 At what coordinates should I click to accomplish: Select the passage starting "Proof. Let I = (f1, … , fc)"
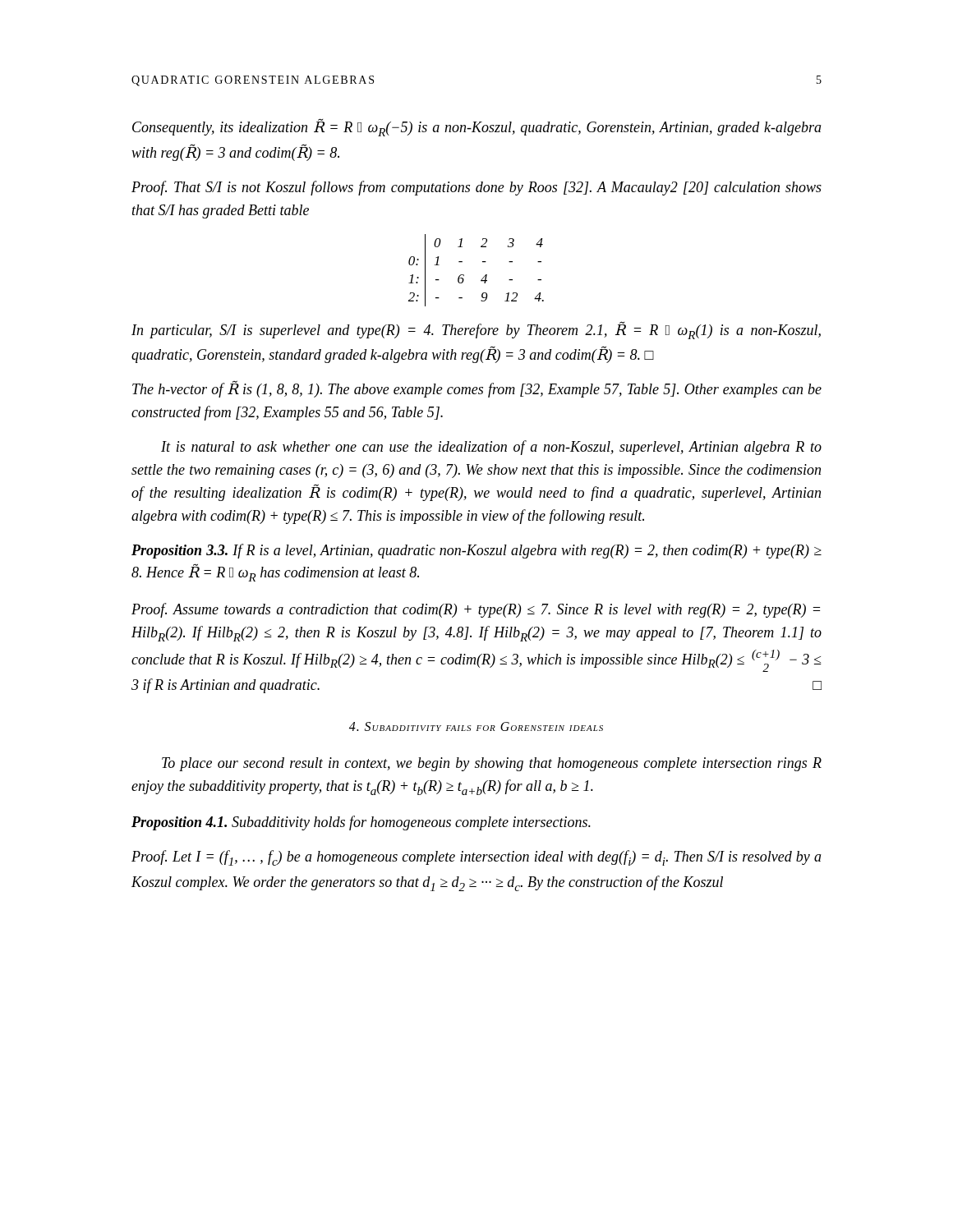(x=476, y=872)
